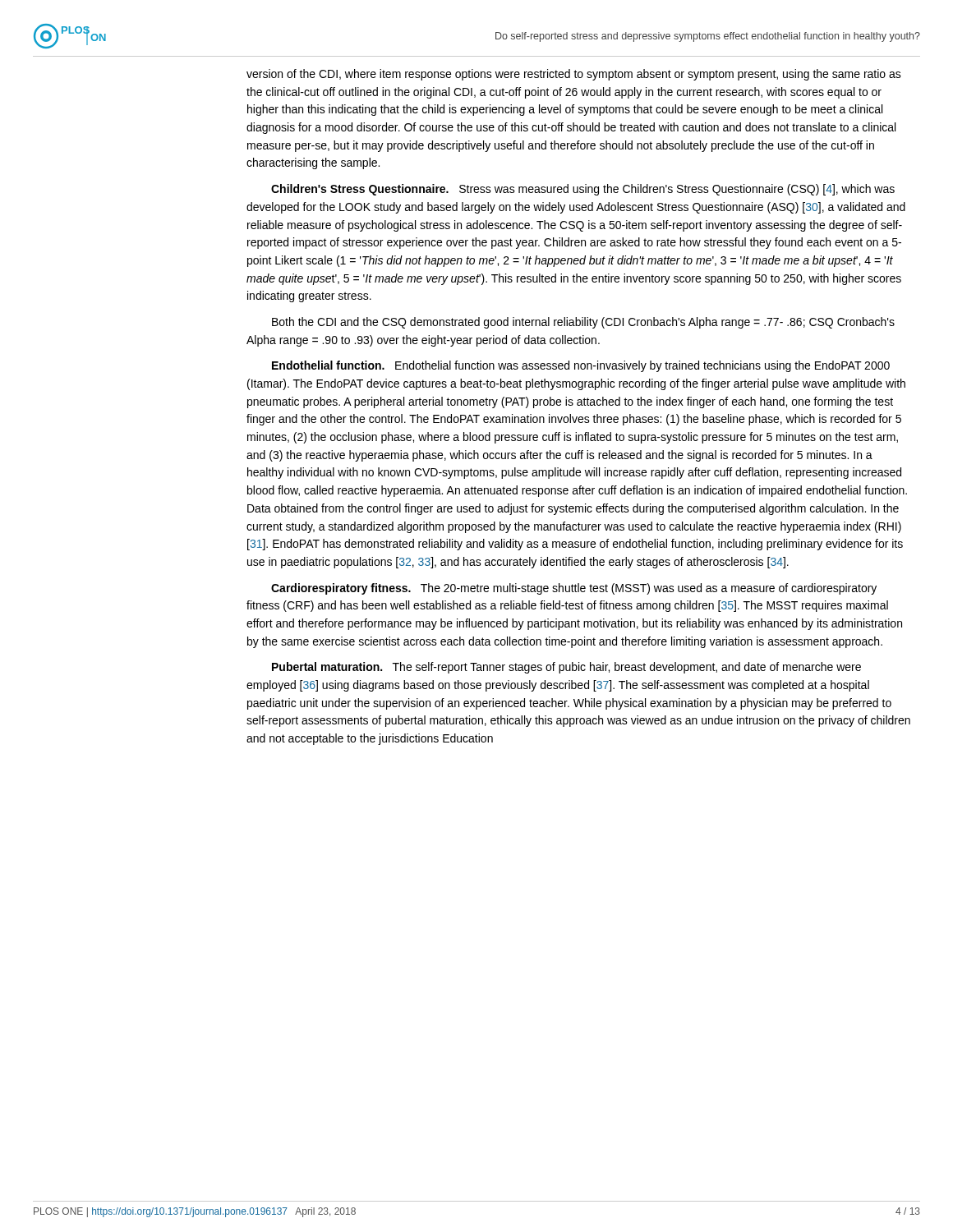Find the block on this page that starts "Pubertal maturation. The self-report"
The height and width of the screenshot is (1232, 953).
(x=579, y=704)
